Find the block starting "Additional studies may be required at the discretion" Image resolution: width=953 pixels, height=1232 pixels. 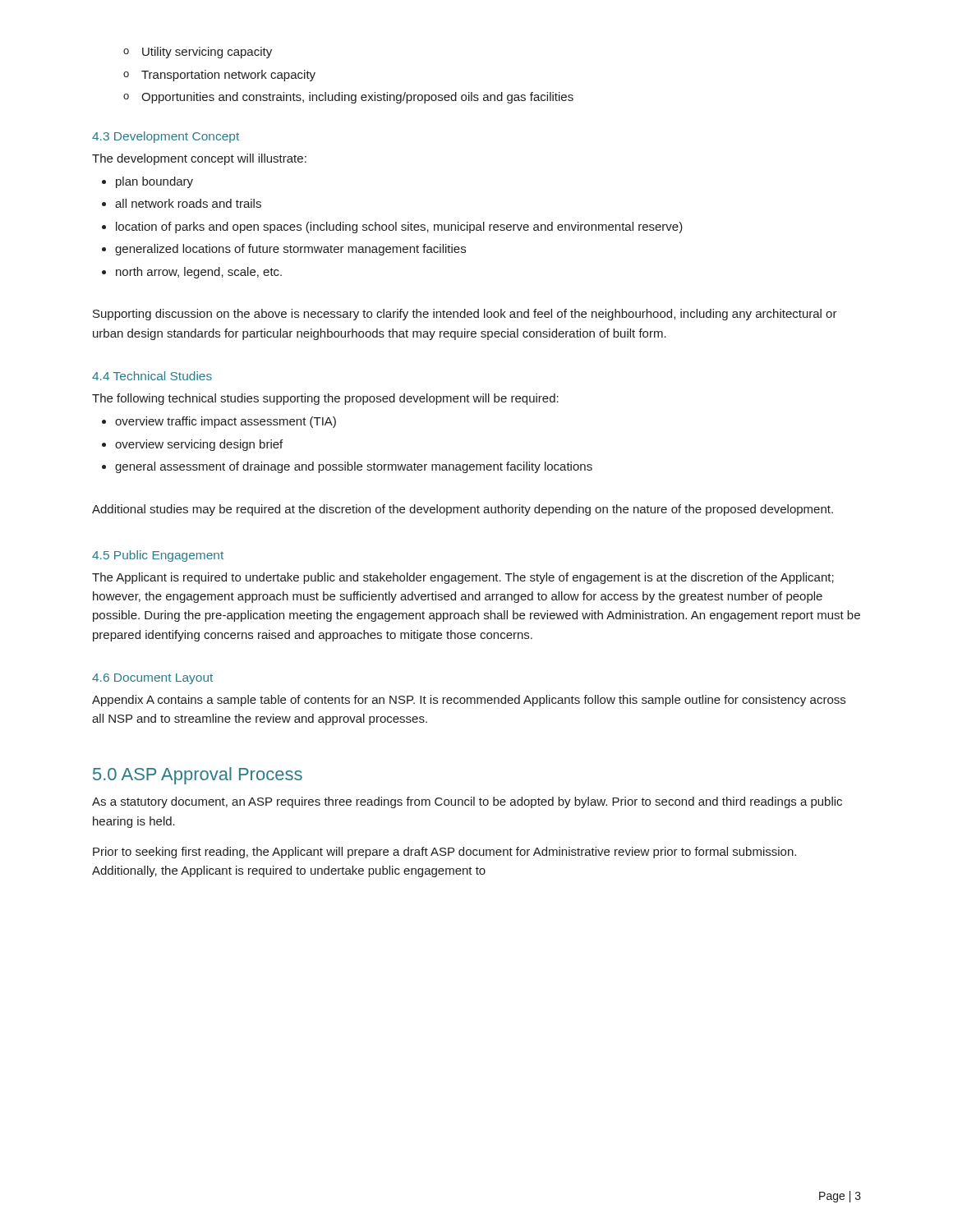(x=476, y=509)
